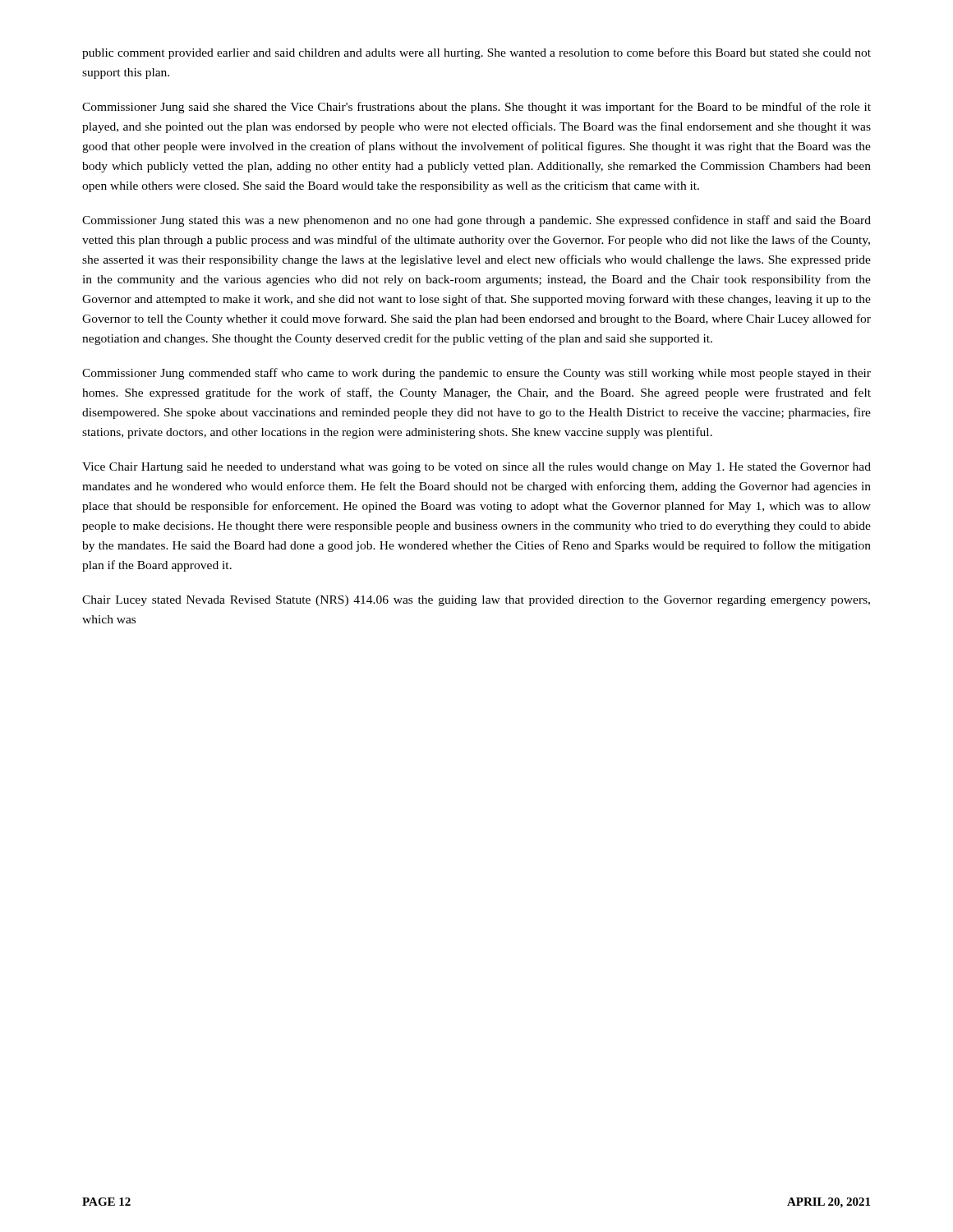
Task: Click on the block starting "Chair Lucey stated Nevada Revised Statute"
Action: click(476, 610)
